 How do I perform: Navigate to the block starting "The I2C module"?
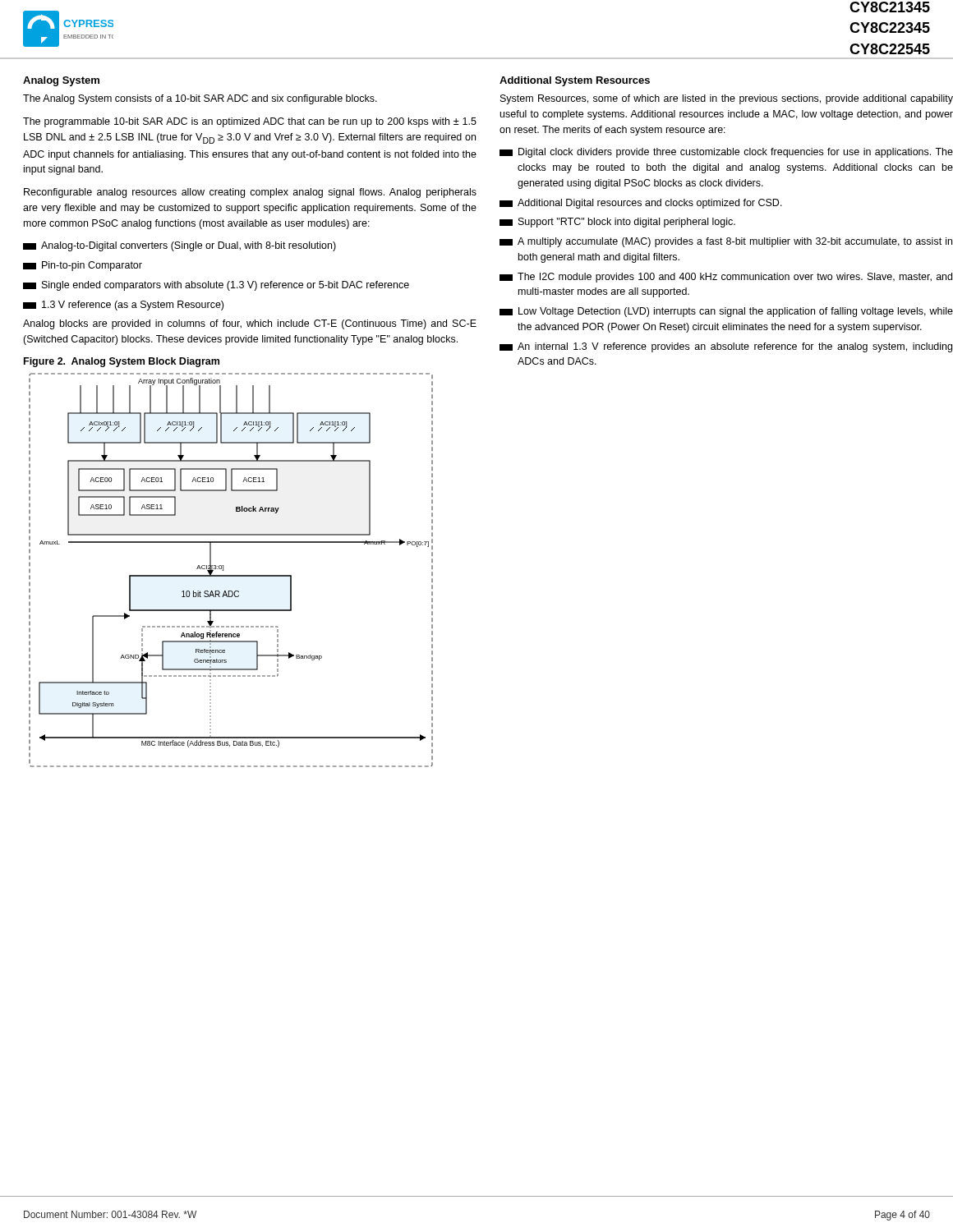point(726,284)
